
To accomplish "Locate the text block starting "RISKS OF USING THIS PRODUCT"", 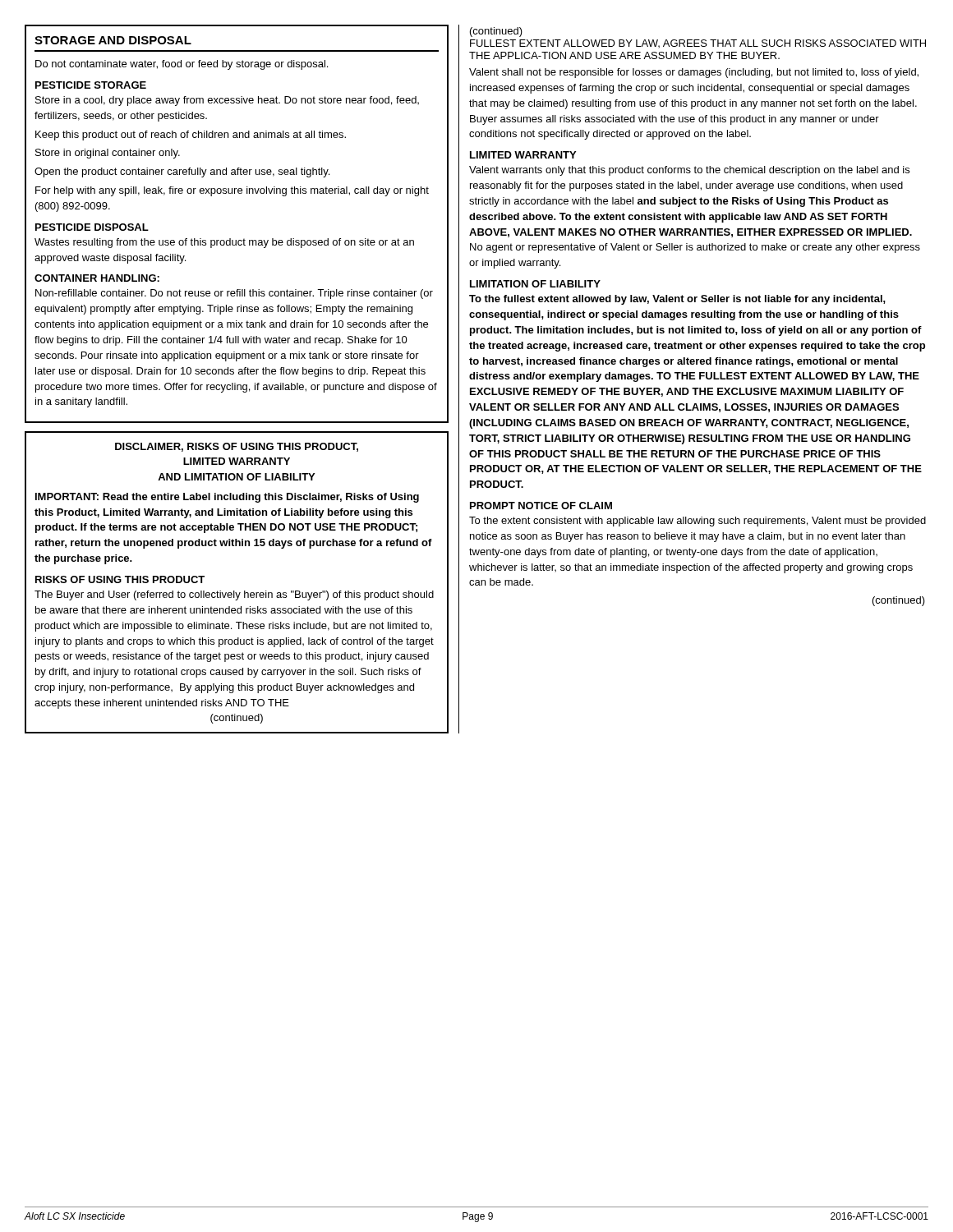I will tap(120, 579).
